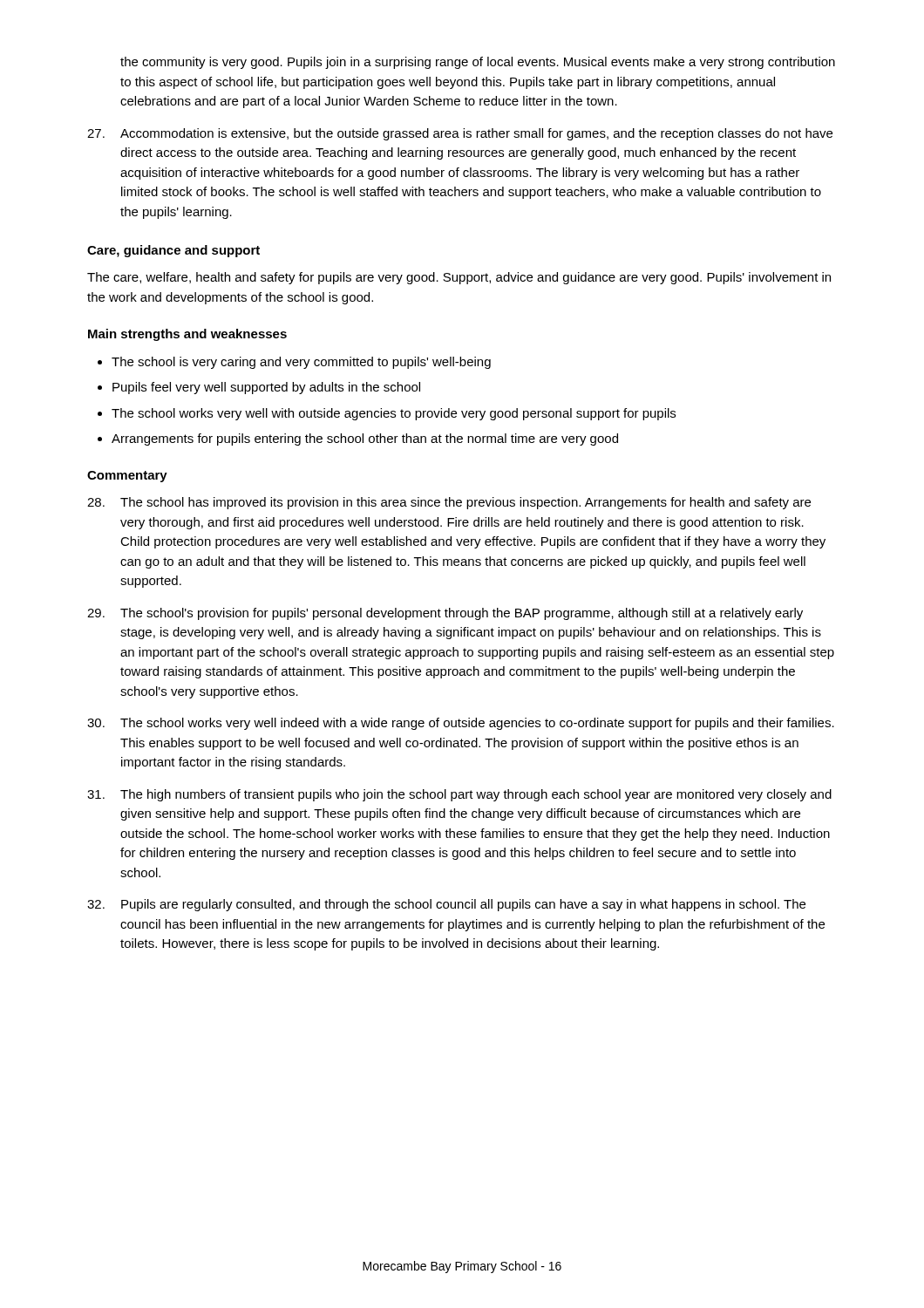Point to the block starting "Main strengths and"
The width and height of the screenshot is (924, 1308).
[x=187, y=334]
